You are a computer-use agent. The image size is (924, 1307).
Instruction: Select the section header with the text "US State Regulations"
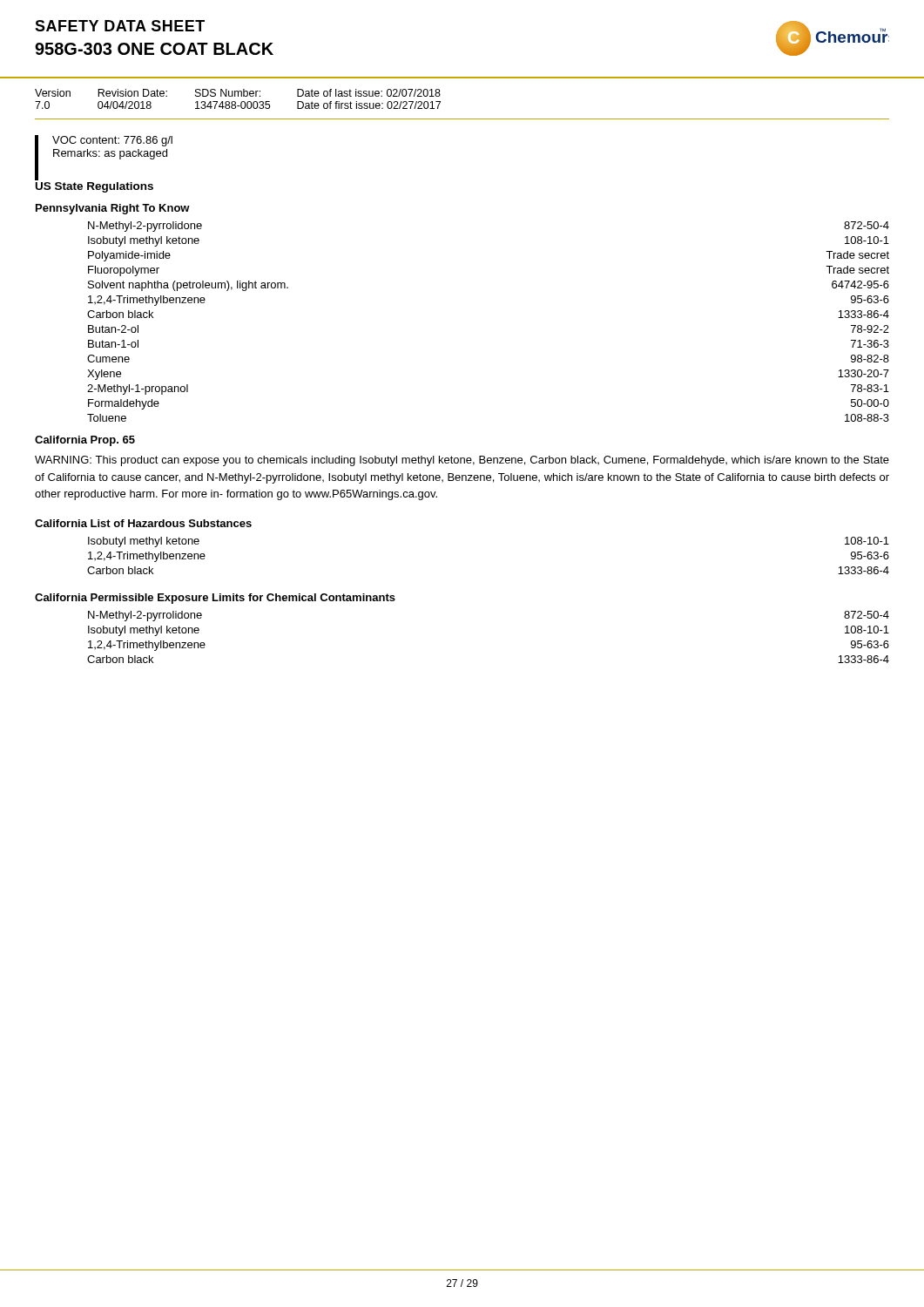(94, 186)
